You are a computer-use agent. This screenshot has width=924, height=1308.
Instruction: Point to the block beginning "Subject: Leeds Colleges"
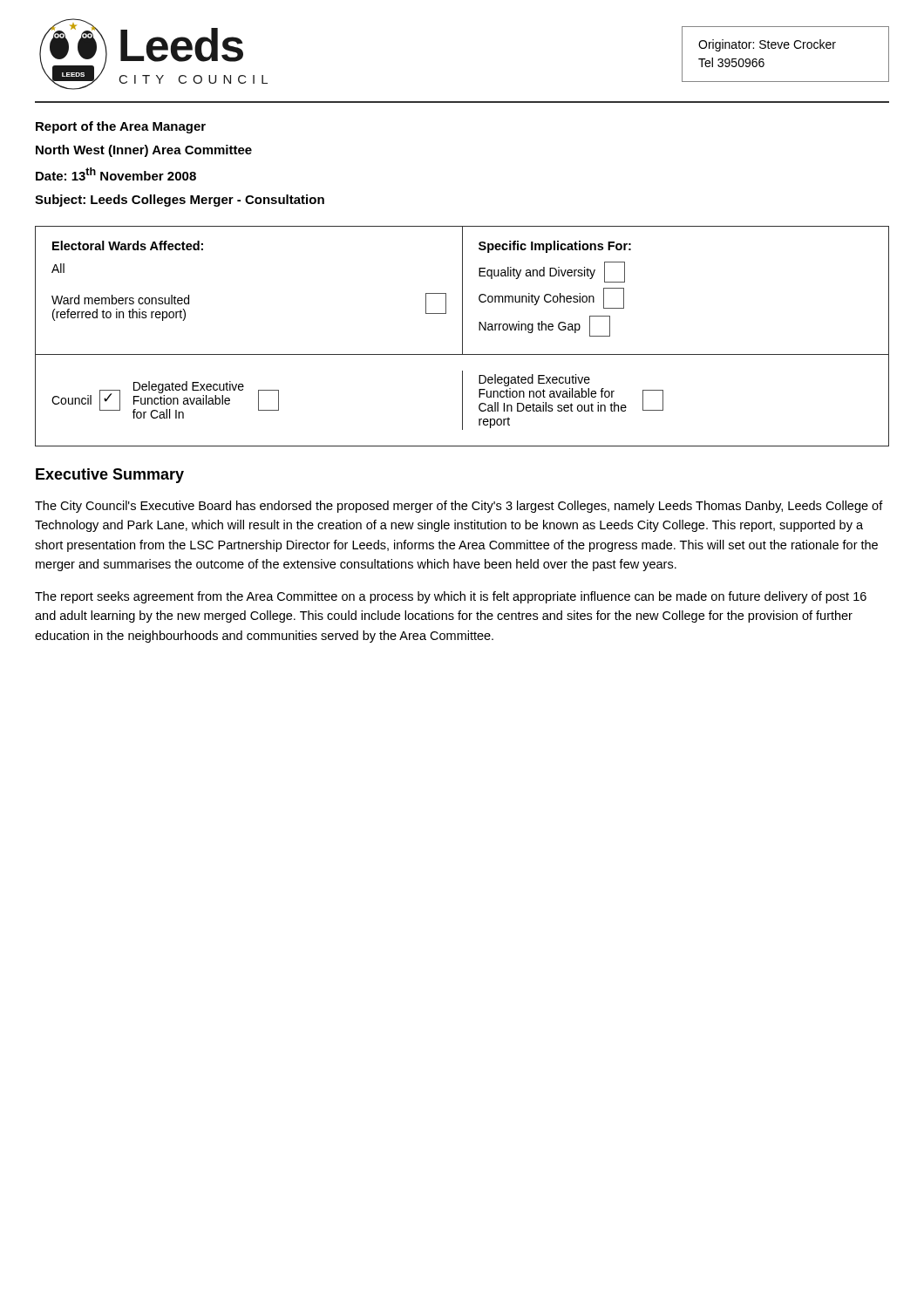[180, 199]
